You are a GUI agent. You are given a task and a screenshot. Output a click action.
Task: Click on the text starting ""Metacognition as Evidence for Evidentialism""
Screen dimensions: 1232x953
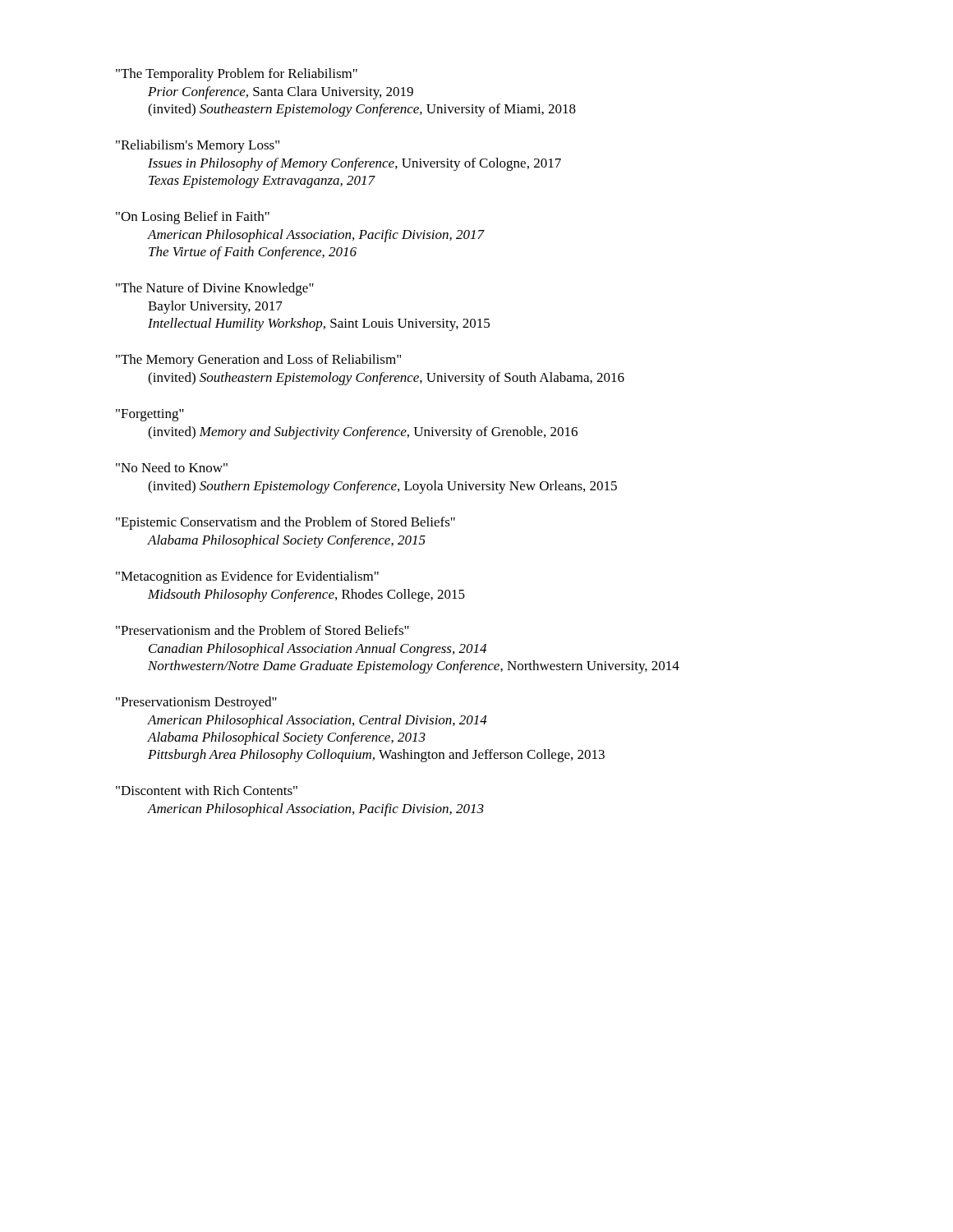[468, 586]
